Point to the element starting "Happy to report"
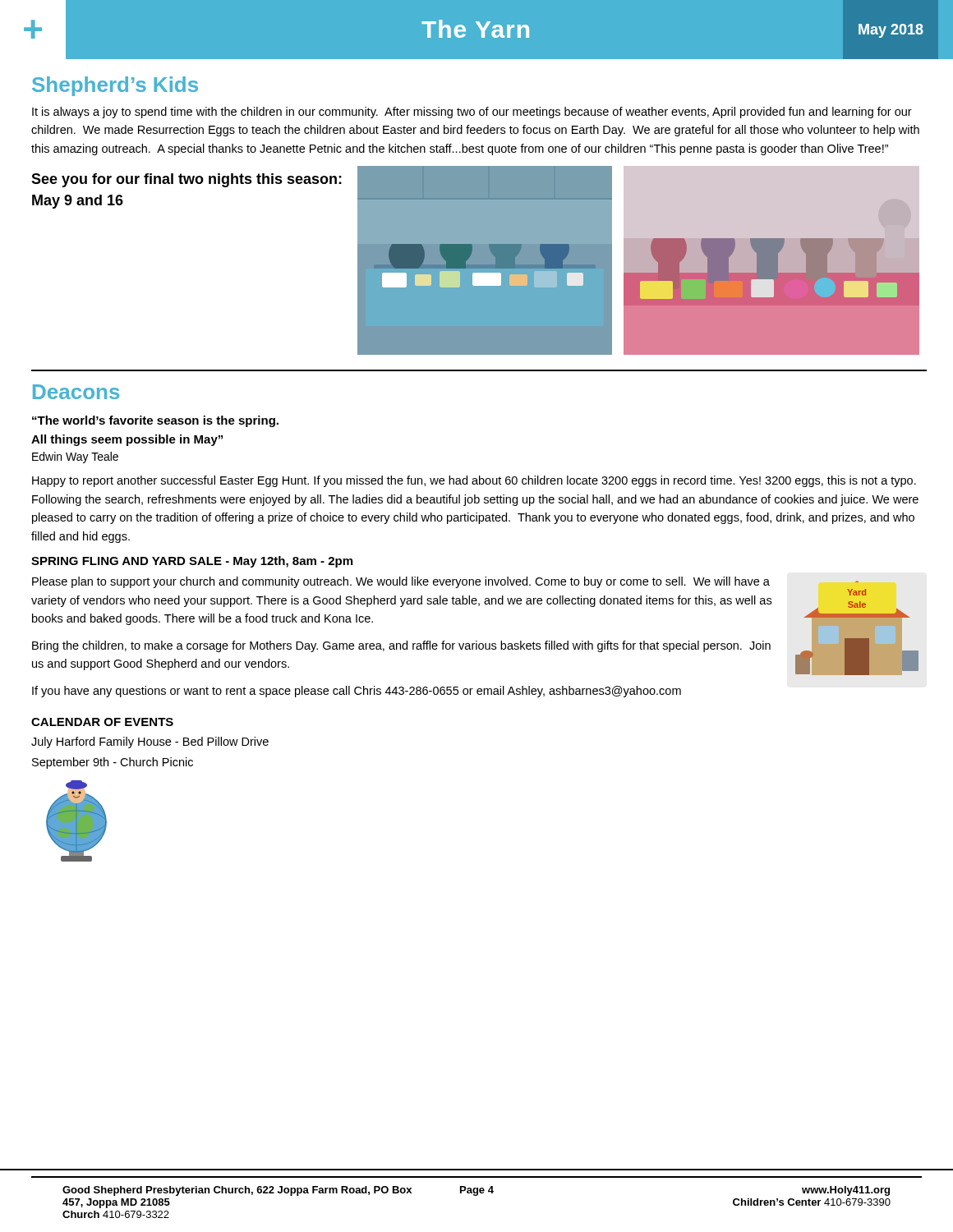The height and width of the screenshot is (1232, 953). click(475, 508)
